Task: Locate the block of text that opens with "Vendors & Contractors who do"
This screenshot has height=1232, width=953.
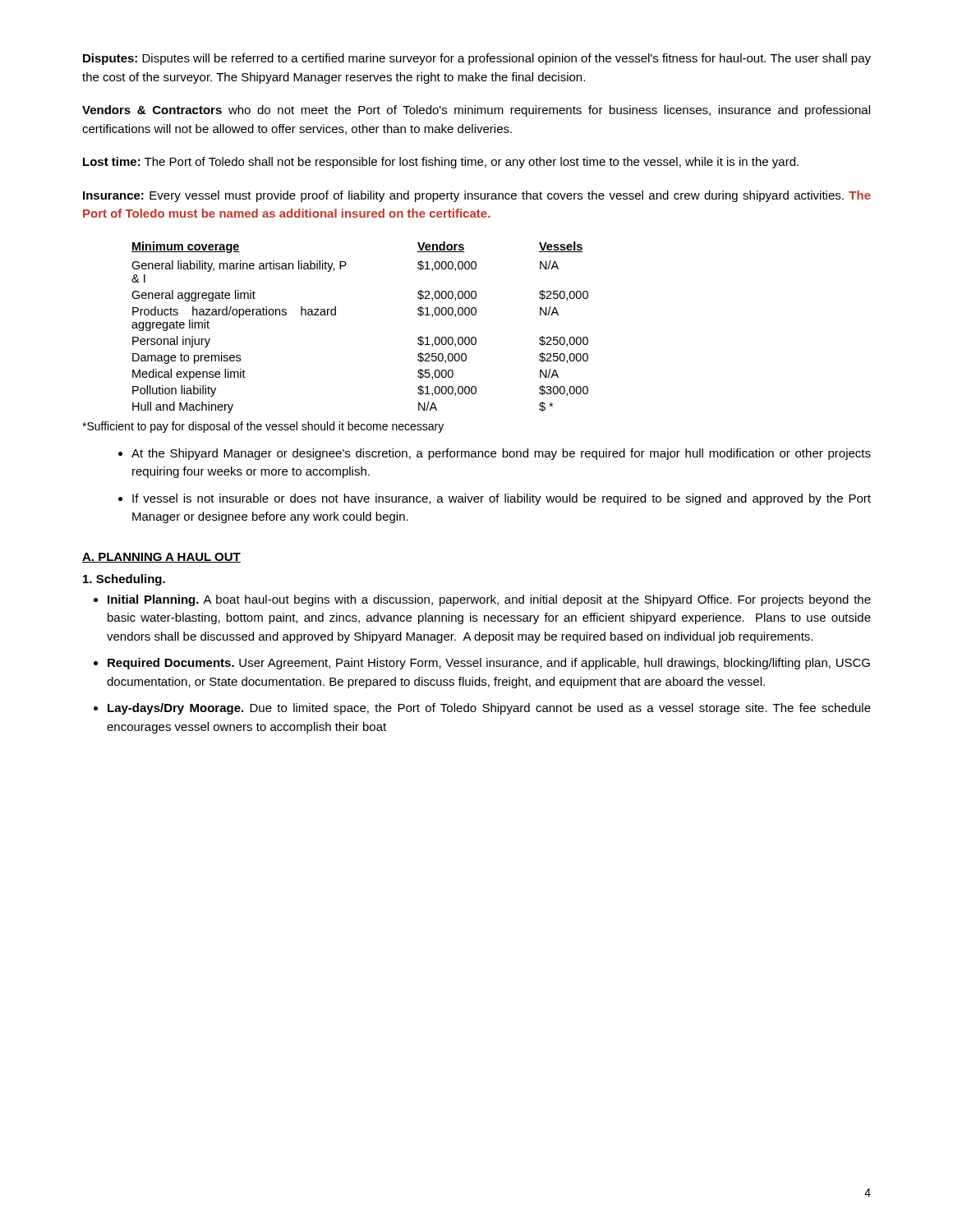Action: click(x=476, y=119)
